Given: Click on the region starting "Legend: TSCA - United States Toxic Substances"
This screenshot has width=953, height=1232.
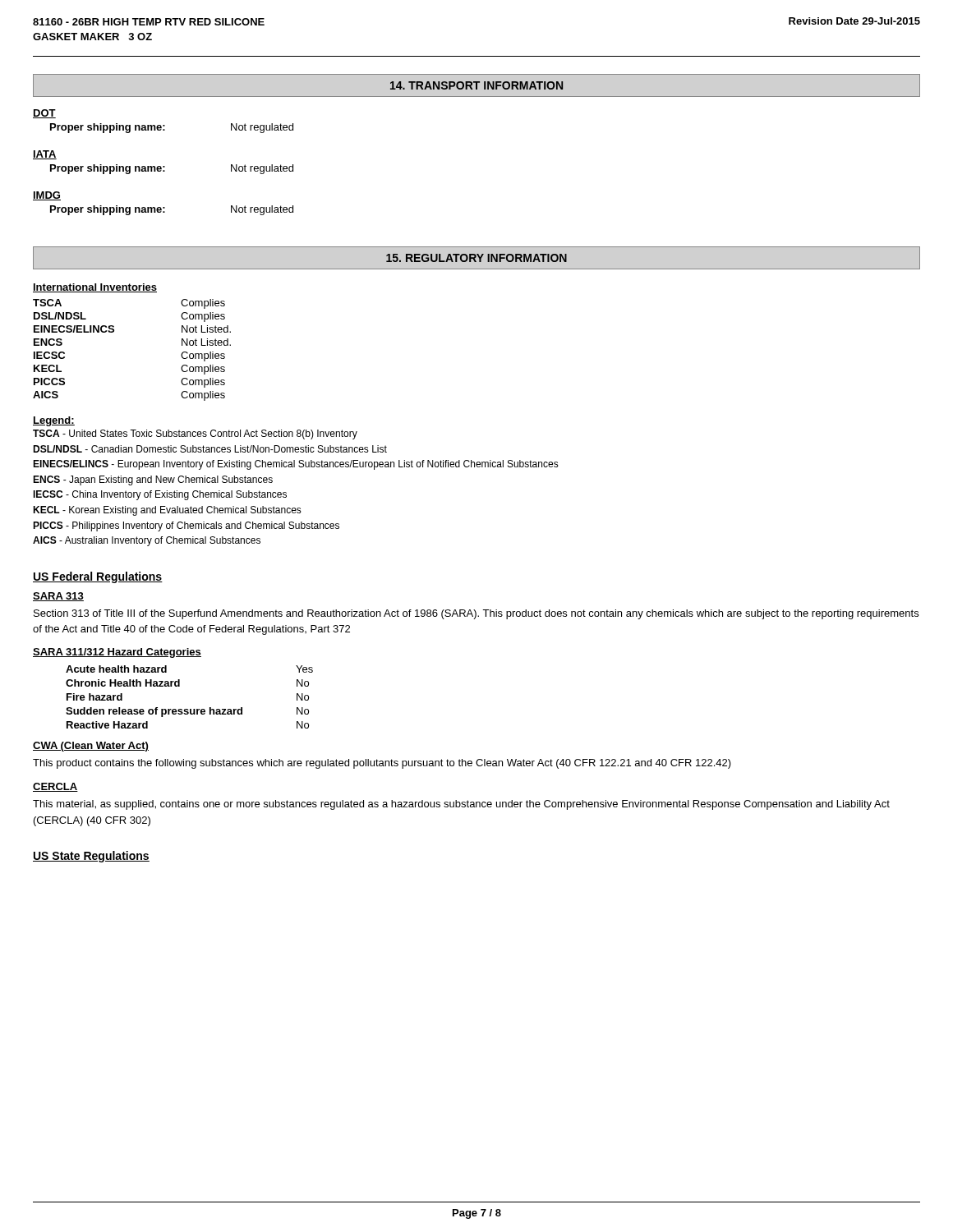Looking at the screenshot, I should pyautogui.click(x=54, y=421).
